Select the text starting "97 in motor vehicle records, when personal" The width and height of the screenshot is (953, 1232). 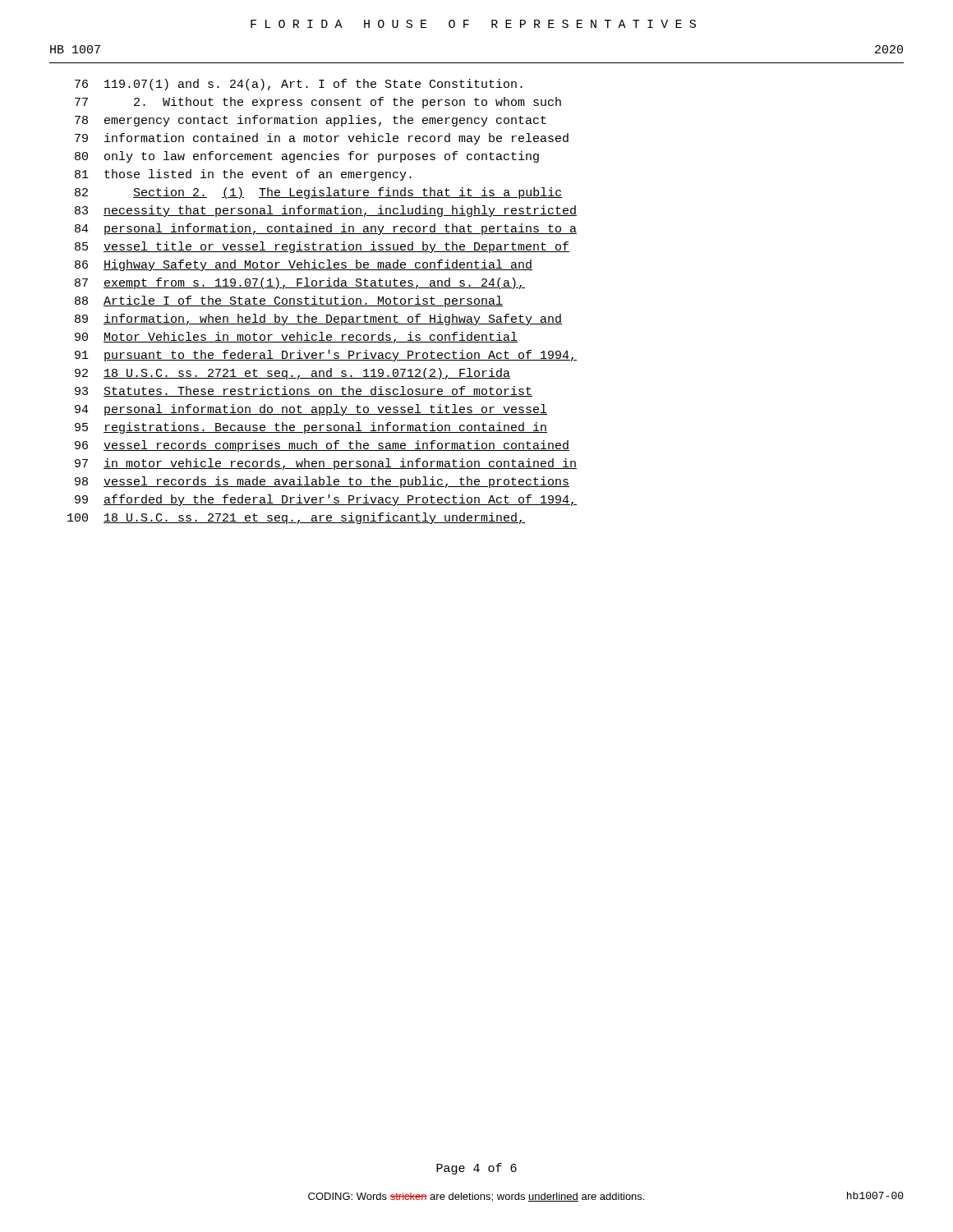476,465
